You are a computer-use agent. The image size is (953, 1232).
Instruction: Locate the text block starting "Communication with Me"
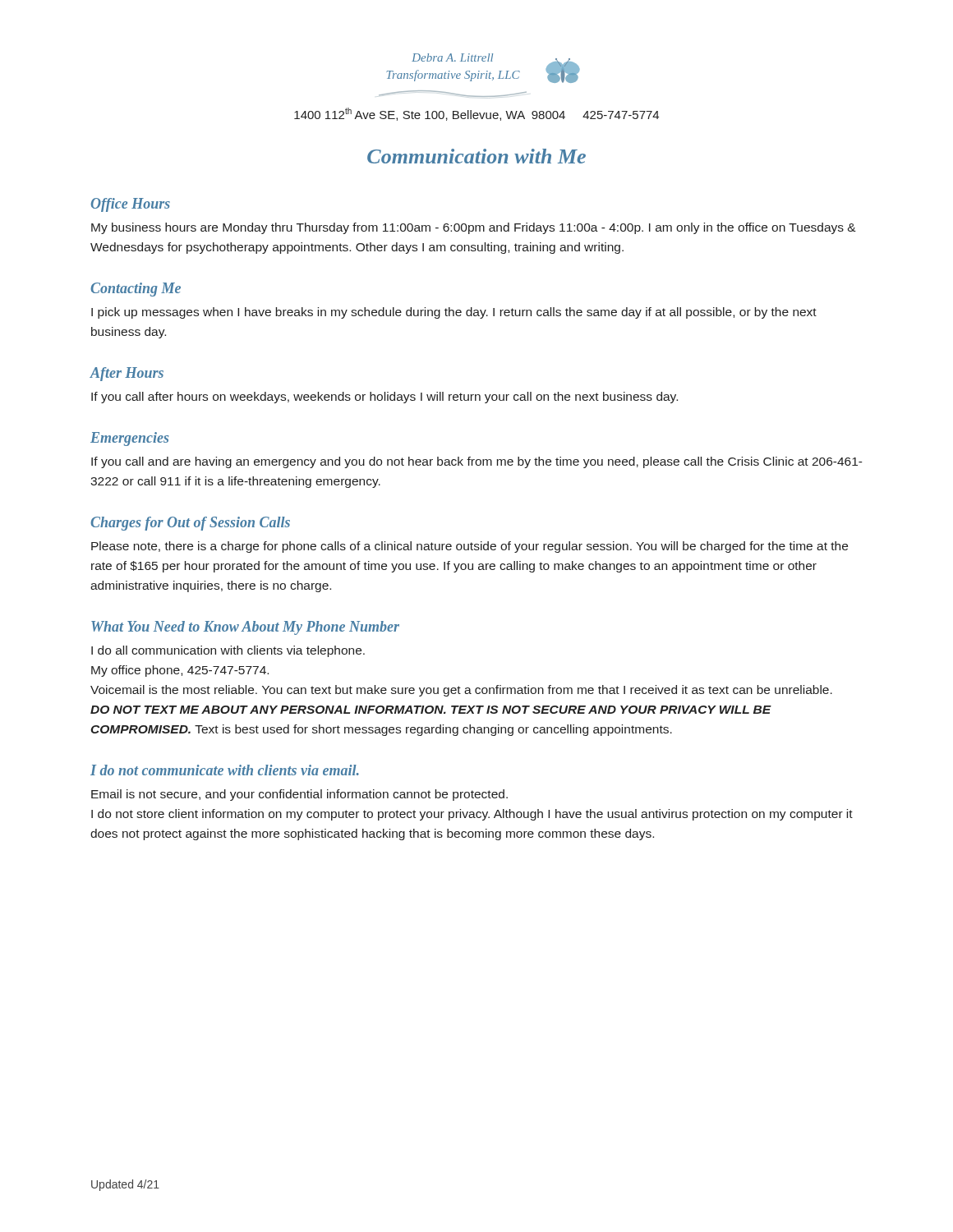click(x=476, y=156)
